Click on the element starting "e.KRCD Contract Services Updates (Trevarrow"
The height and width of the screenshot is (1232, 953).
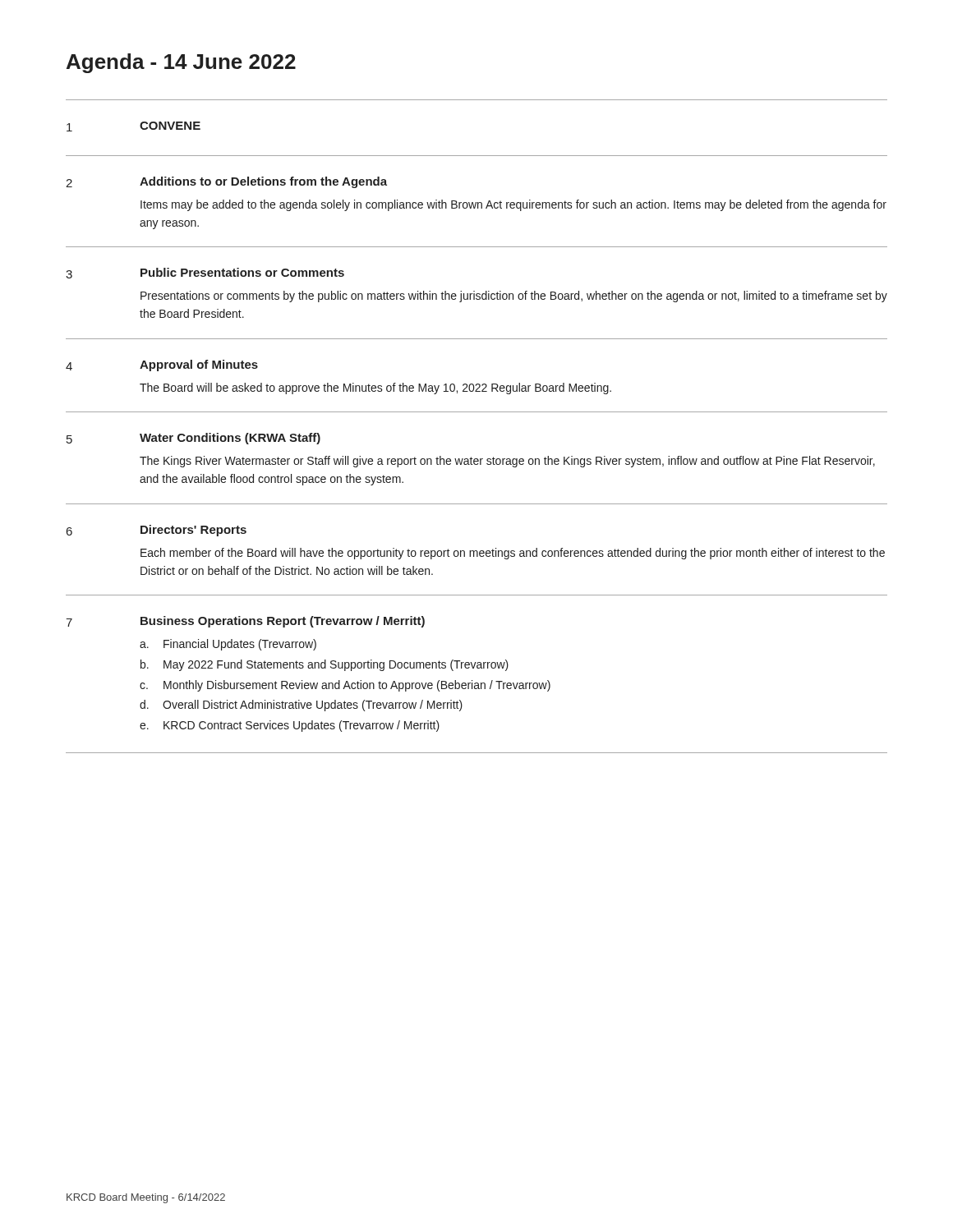click(x=290, y=726)
